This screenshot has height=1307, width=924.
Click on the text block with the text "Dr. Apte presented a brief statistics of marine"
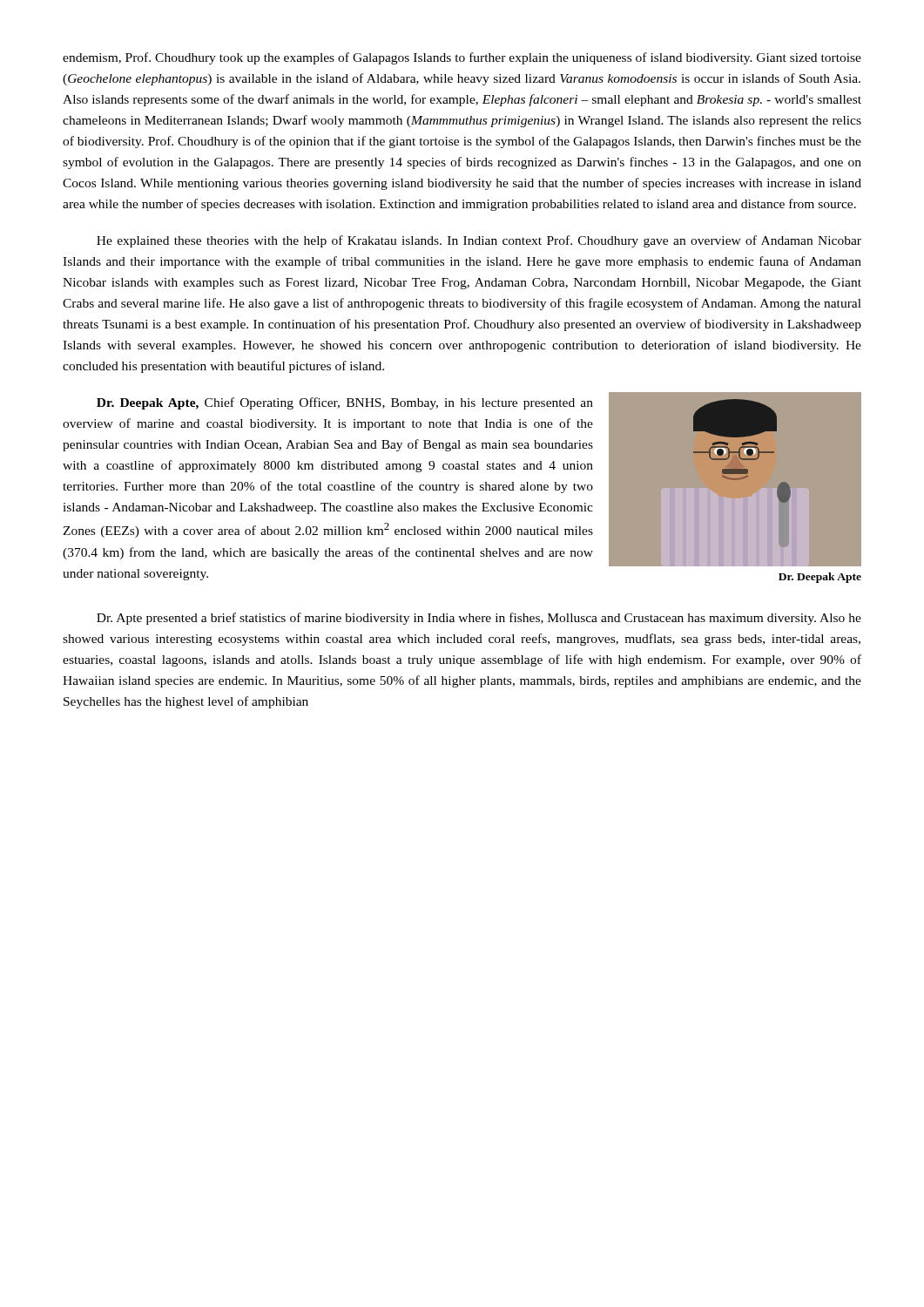462,659
